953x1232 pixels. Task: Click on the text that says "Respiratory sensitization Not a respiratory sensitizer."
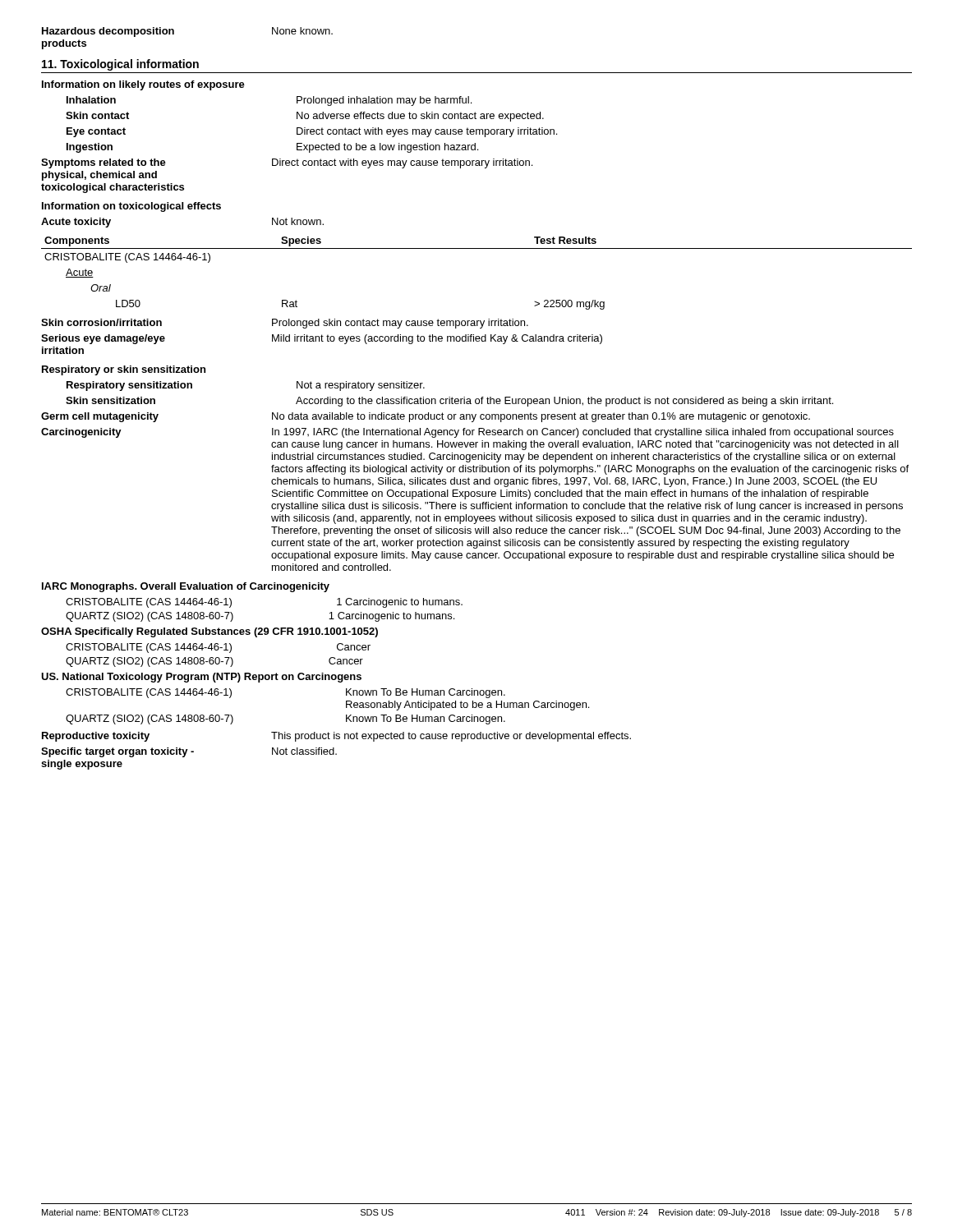[x=134, y=386]
